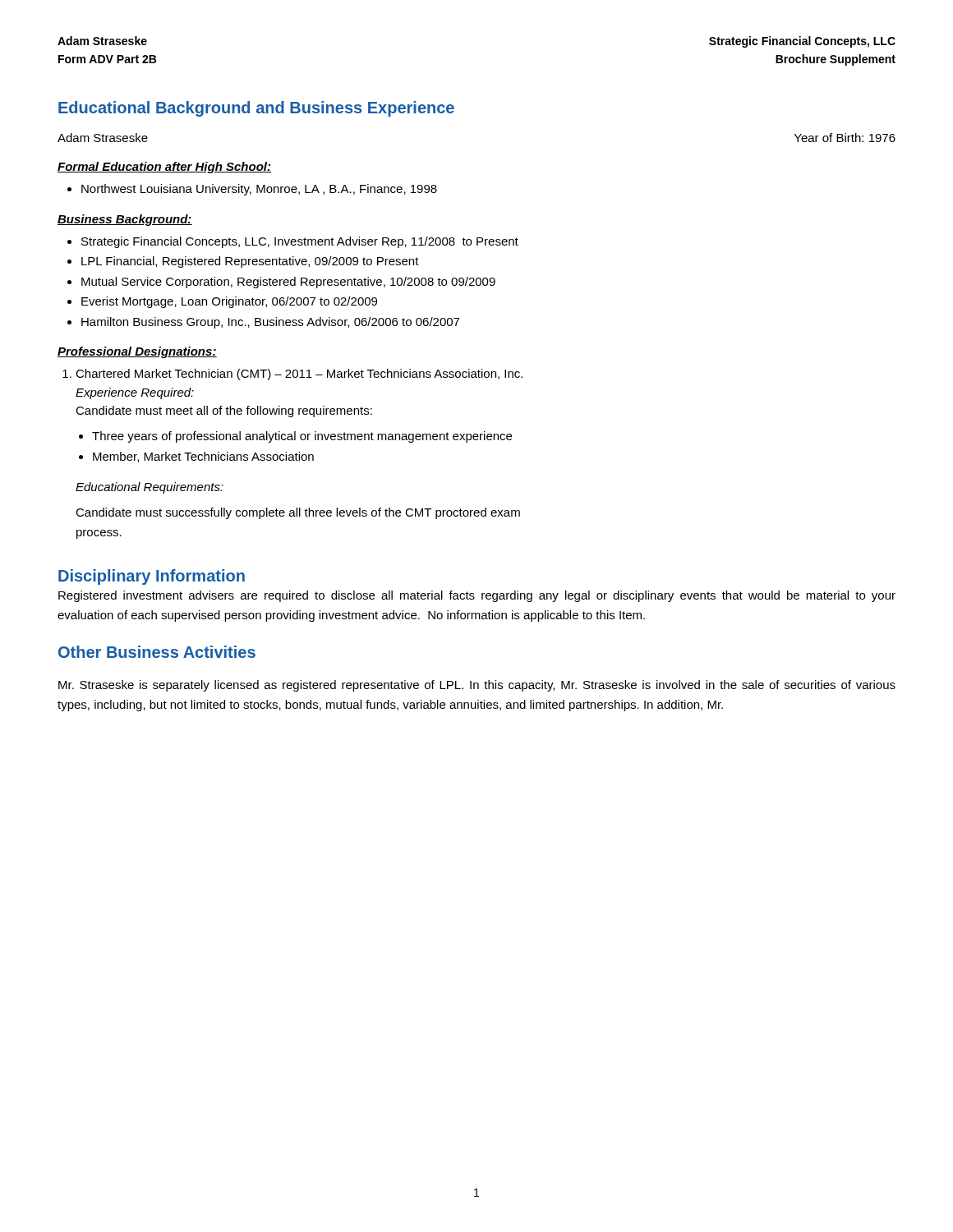Point to "Adam Straseske Year of Birth: 1976"
The height and width of the screenshot is (1232, 953).
point(107,137)
